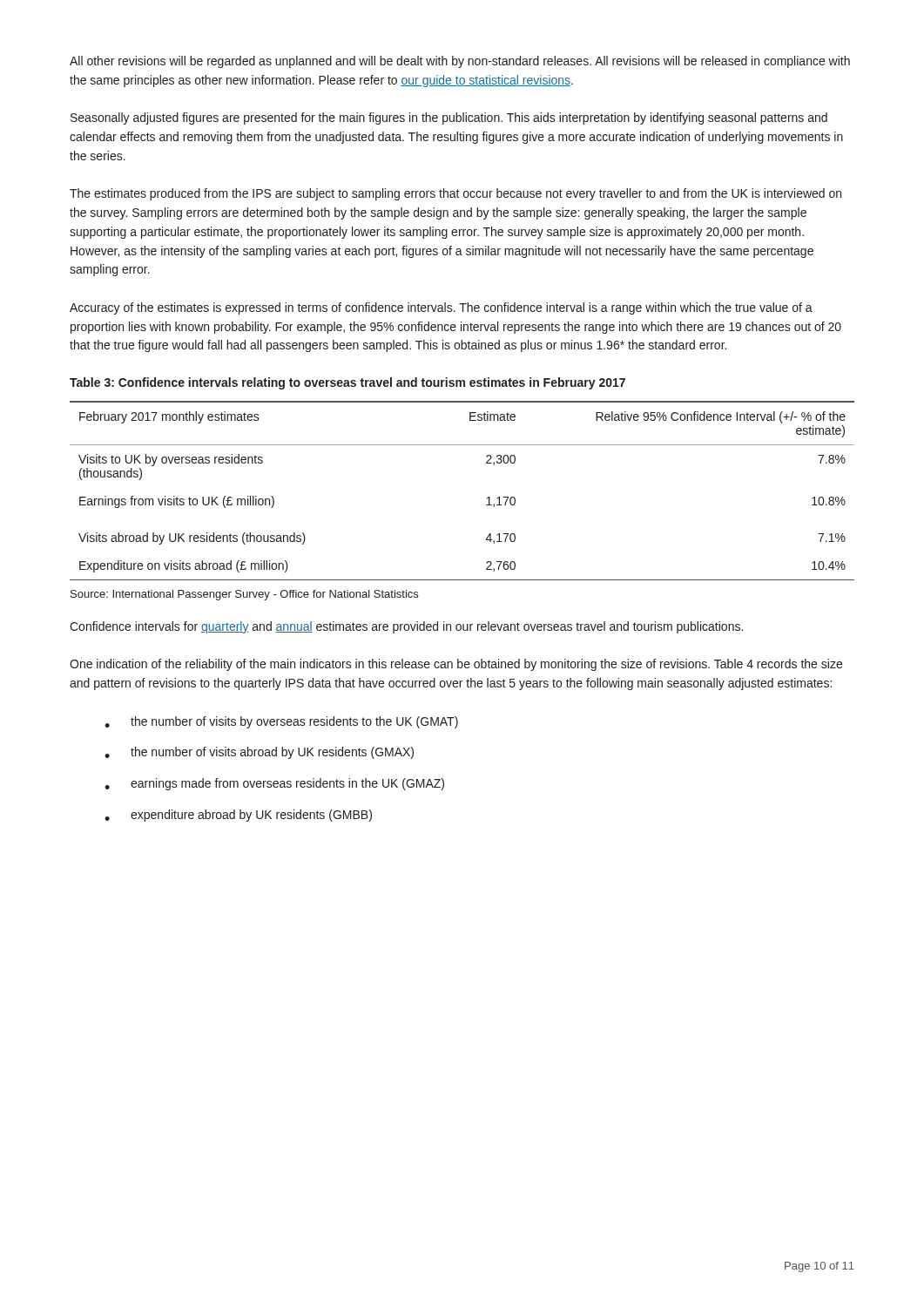Click the caption that begins "Table 3: Confidence intervals relating to overseas"
The height and width of the screenshot is (1307, 924).
[x=348, y=382]
